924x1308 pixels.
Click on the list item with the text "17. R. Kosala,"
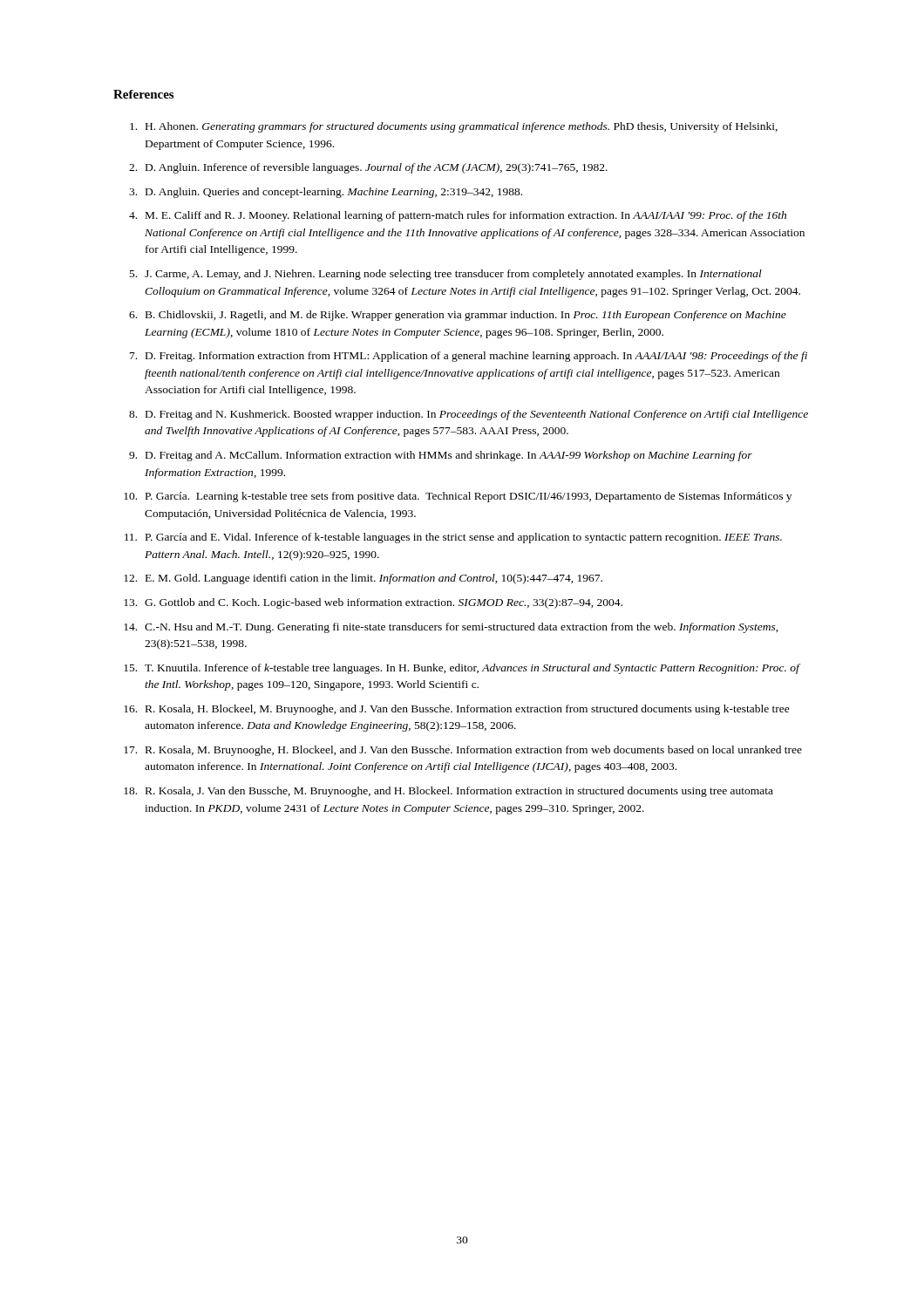click(462, 758)
